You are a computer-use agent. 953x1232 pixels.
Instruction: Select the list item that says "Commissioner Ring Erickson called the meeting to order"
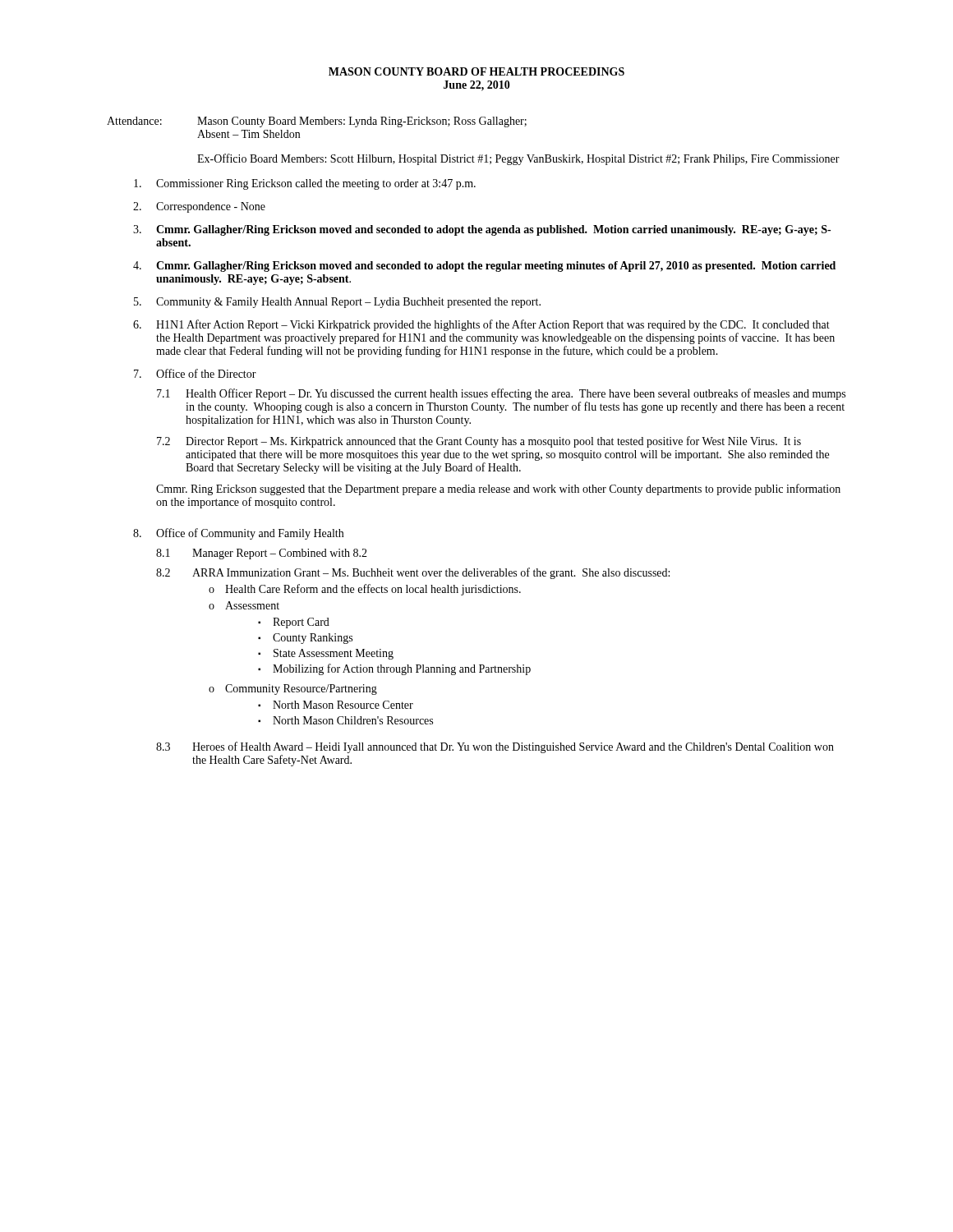point(316,184)
